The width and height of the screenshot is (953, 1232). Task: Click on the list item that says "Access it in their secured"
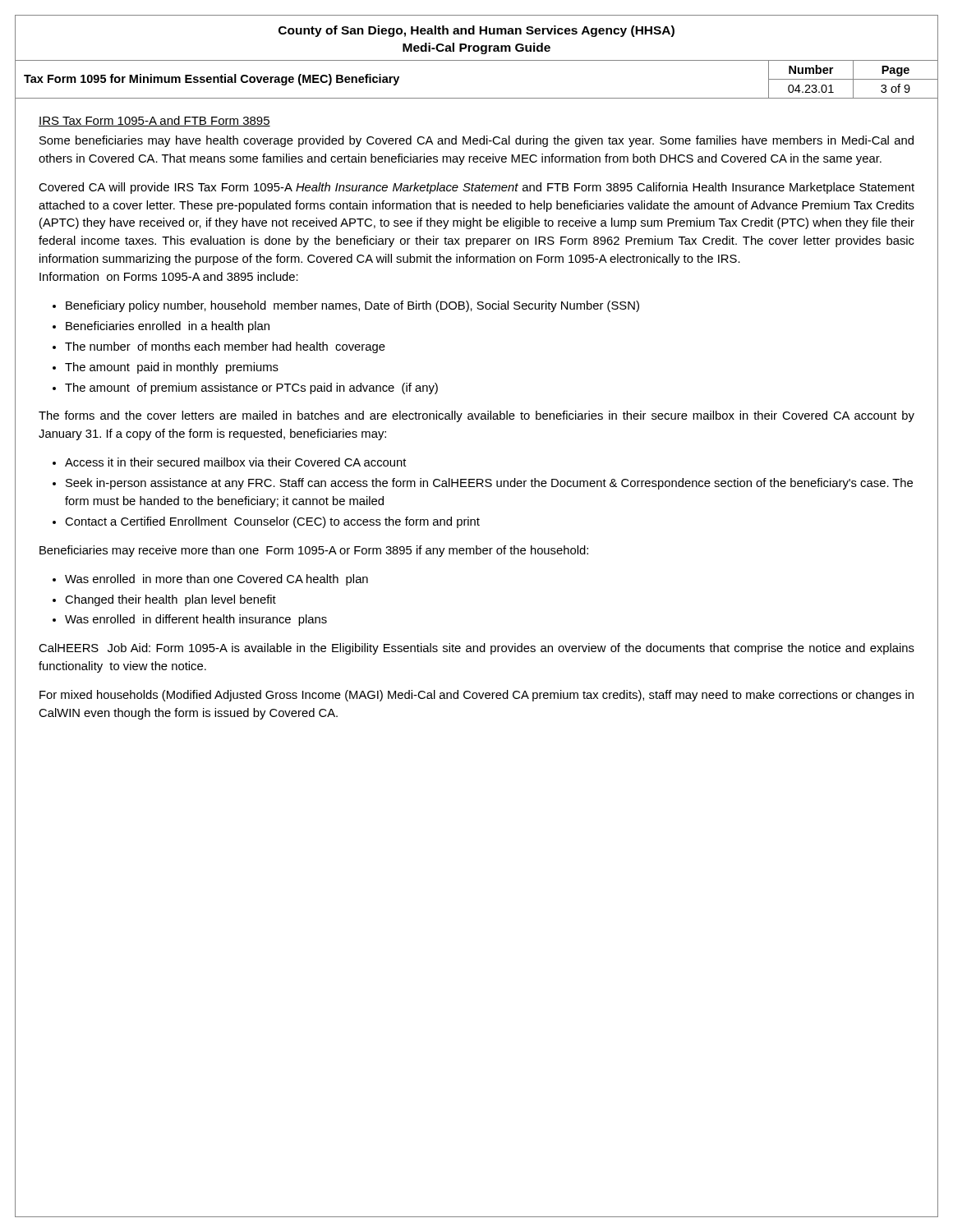pos(235,463)
